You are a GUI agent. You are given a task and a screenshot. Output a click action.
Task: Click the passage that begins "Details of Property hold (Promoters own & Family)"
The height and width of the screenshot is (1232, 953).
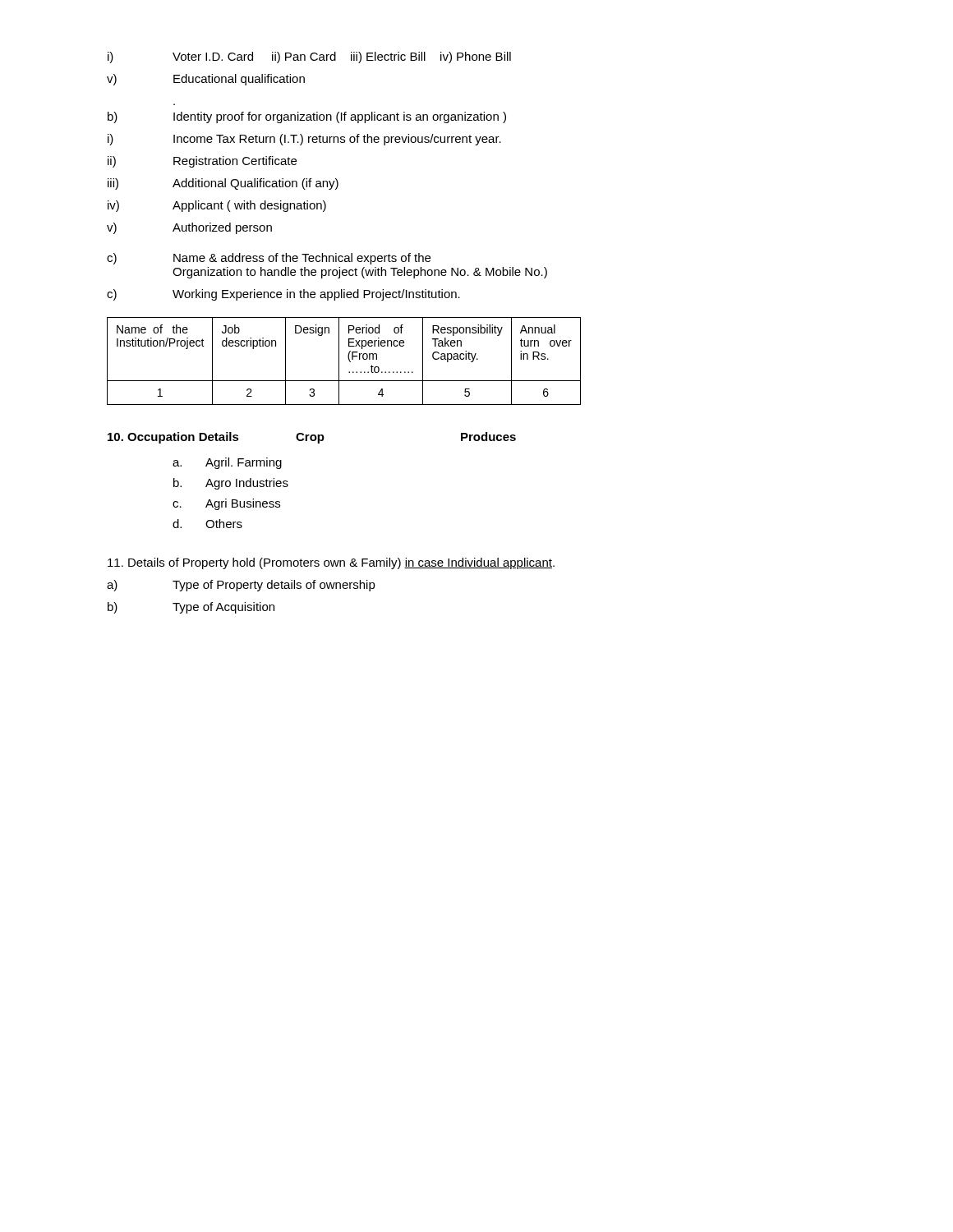pyautogui.click(x=331, y=562)
